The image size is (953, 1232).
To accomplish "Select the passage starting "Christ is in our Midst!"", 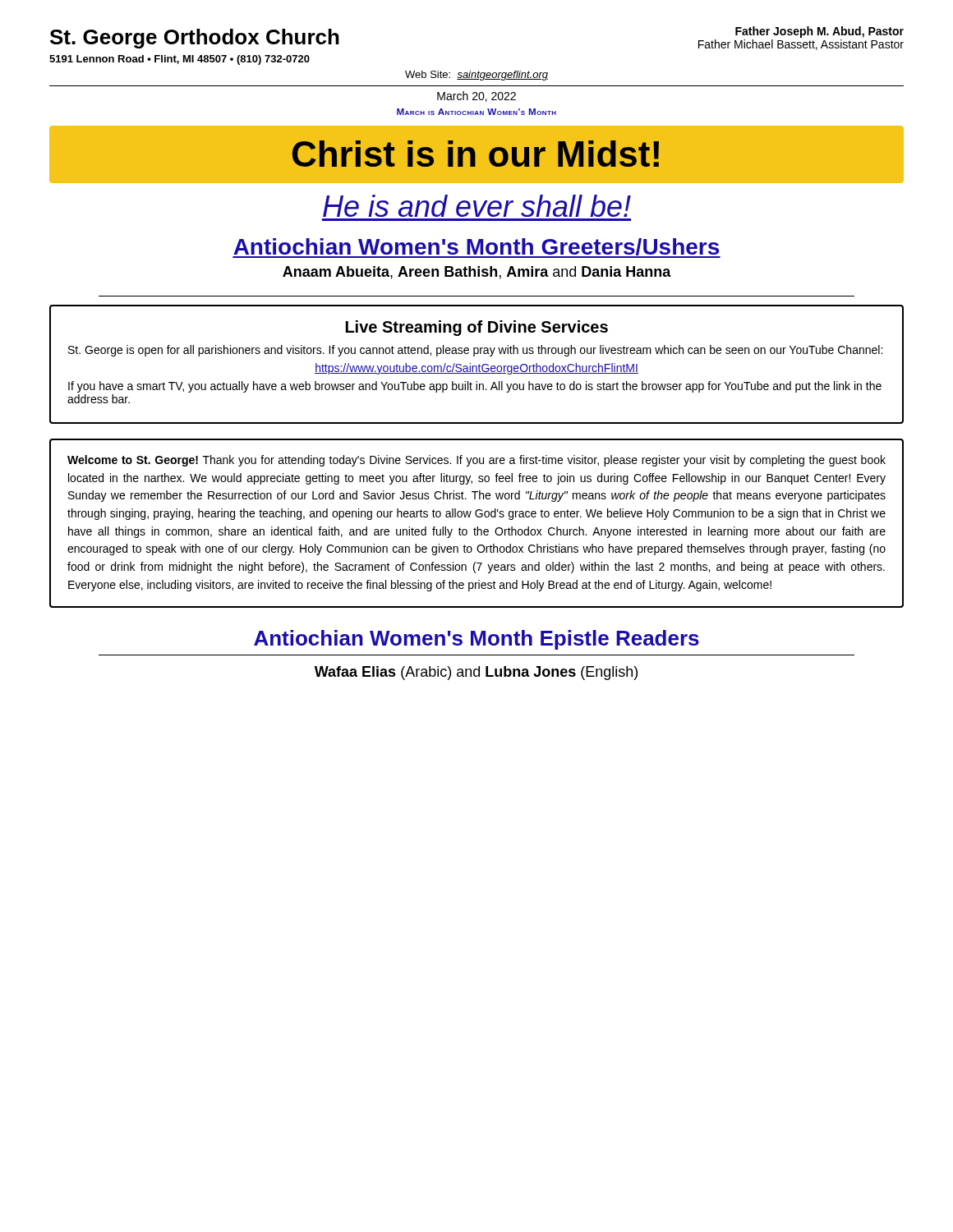I will point(476,154).
